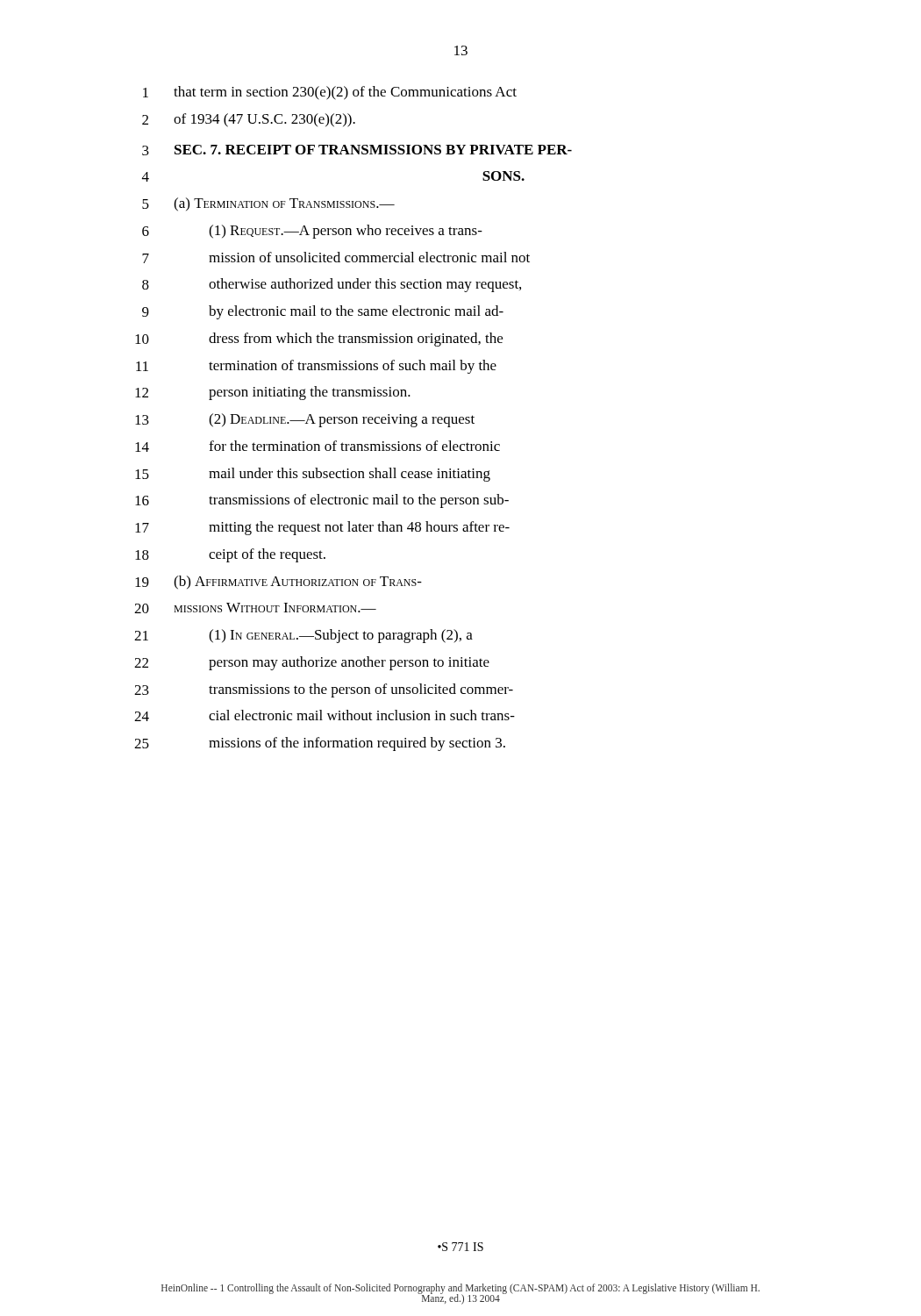Click on the list item that says "11 termination of transmissions of such"
The image size is (921, 1316).
474,366
